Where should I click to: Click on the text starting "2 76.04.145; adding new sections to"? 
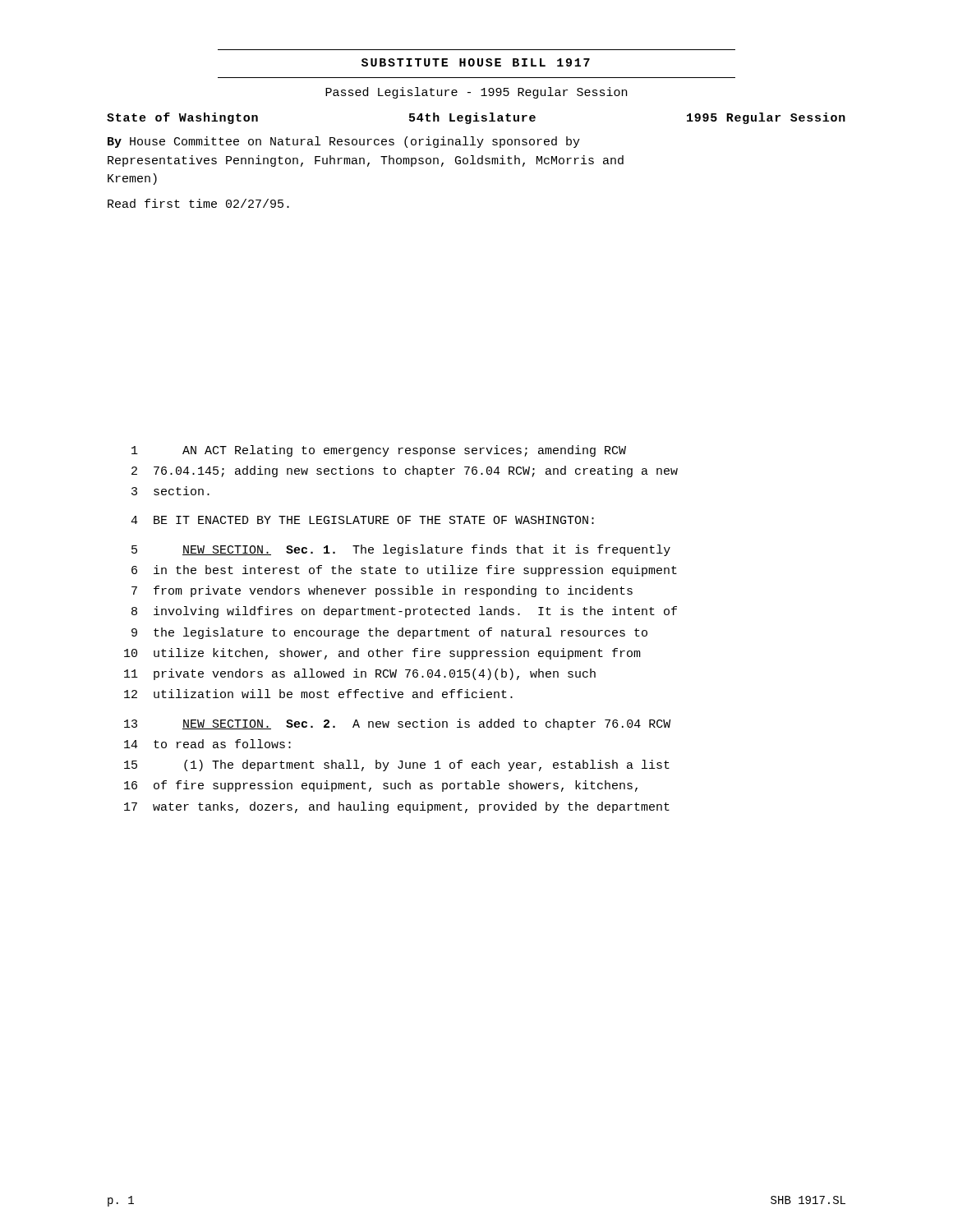click(476, 472)
